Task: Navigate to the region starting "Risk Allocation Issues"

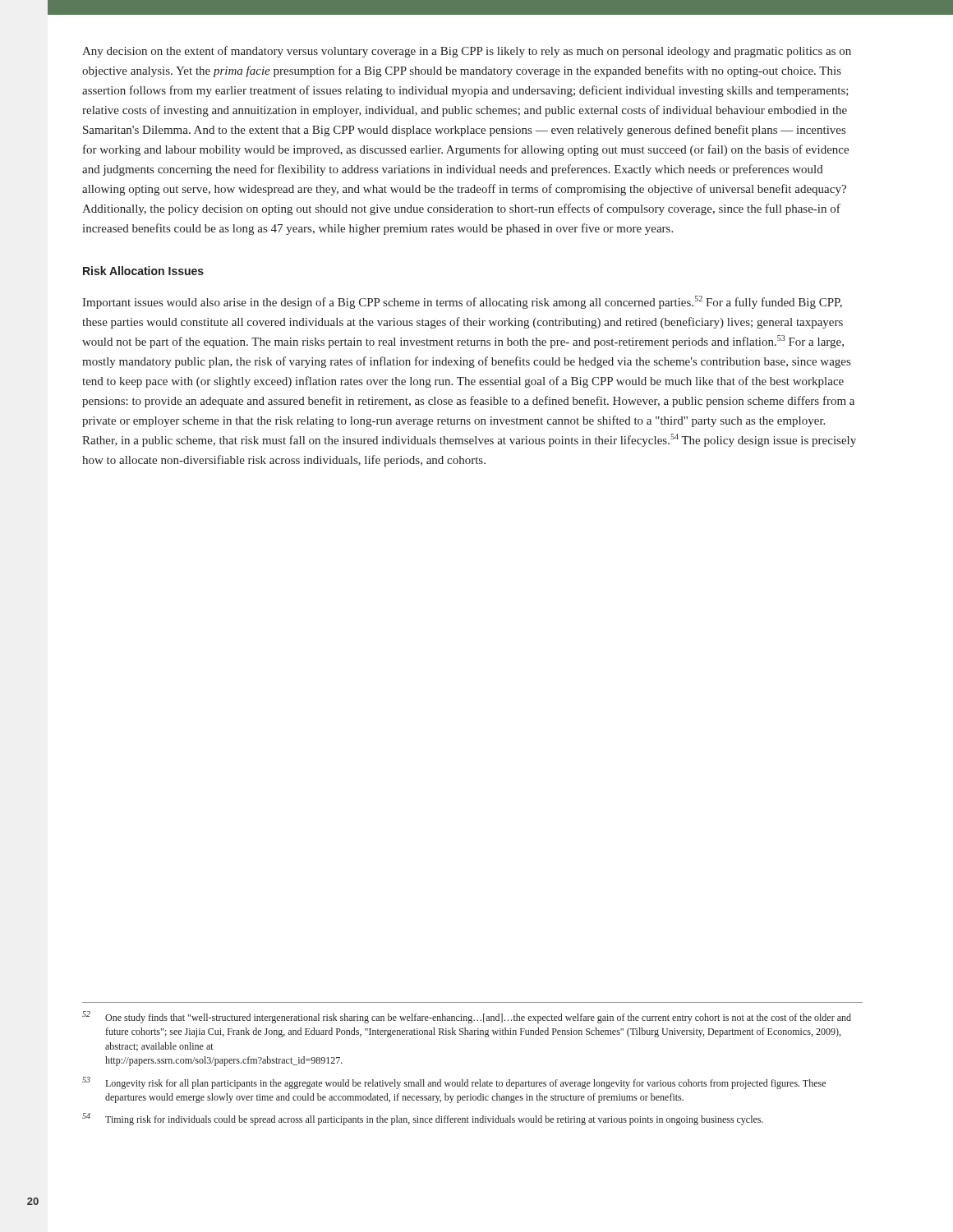Action: [x=143, y=271]
